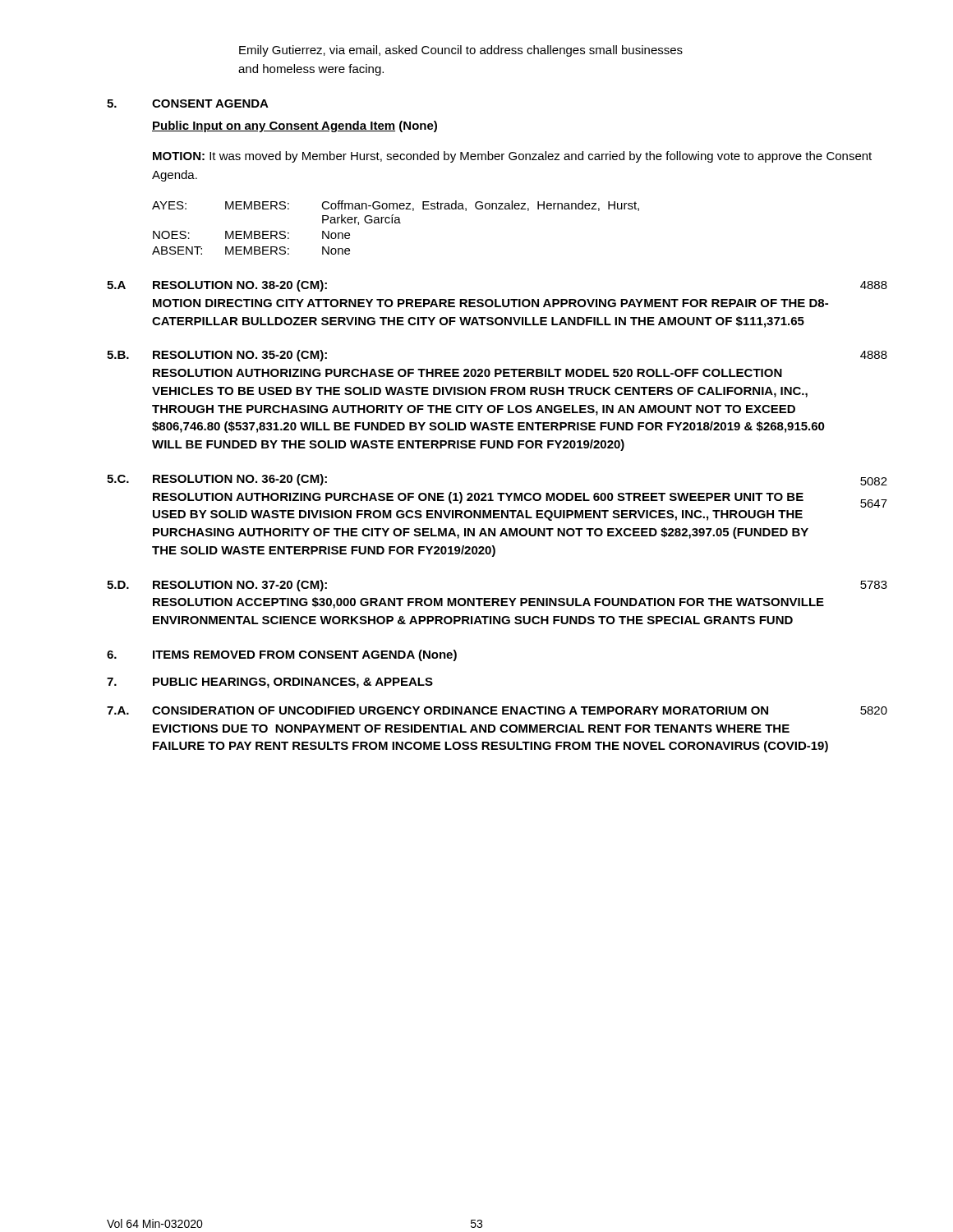Click on the list item containing "5.B. RESOLUTION NO."
This screenshot has width=953, height=1232.
coord(497,400)
